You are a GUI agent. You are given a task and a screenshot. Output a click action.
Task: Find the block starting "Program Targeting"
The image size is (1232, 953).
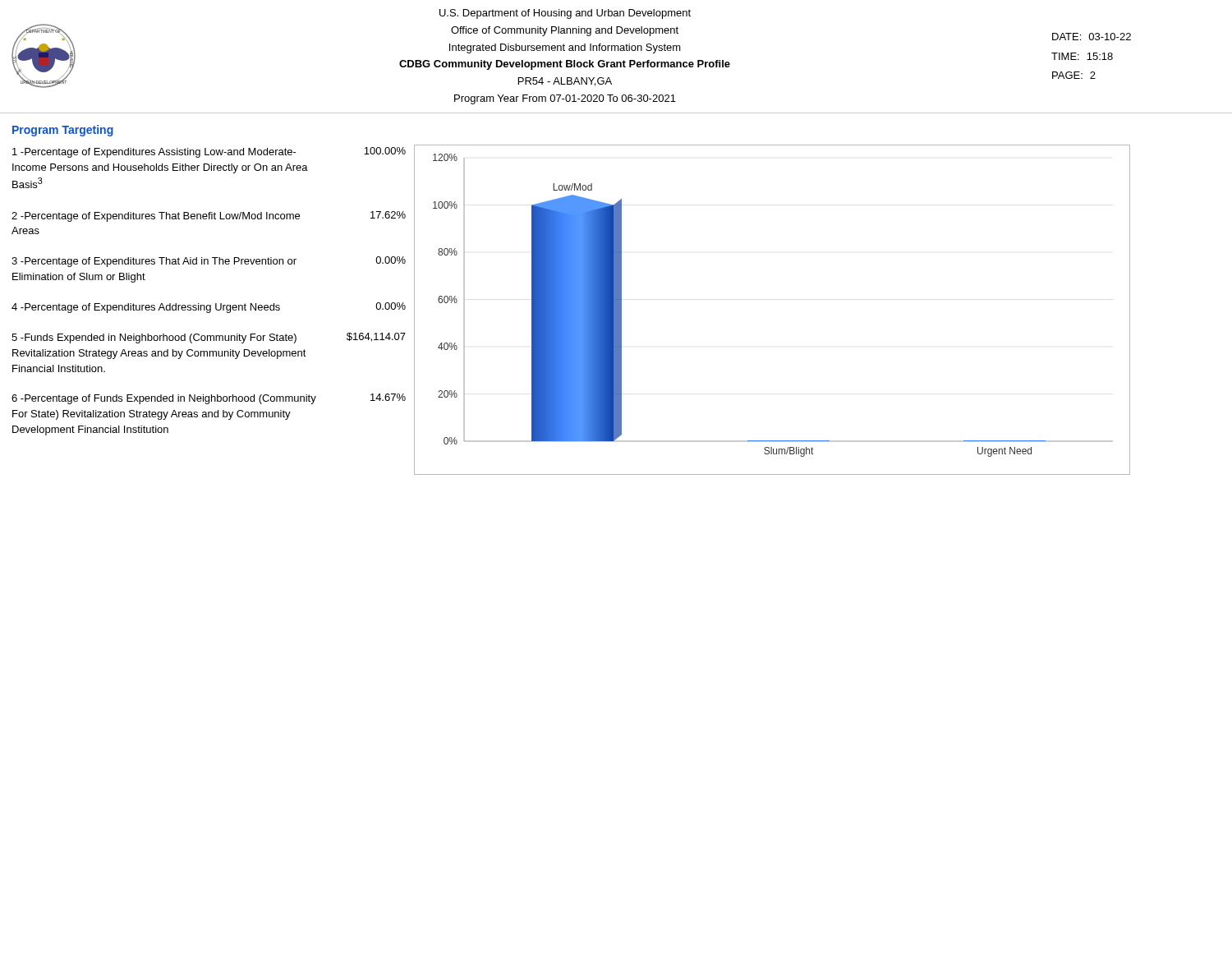coord(62,130)
